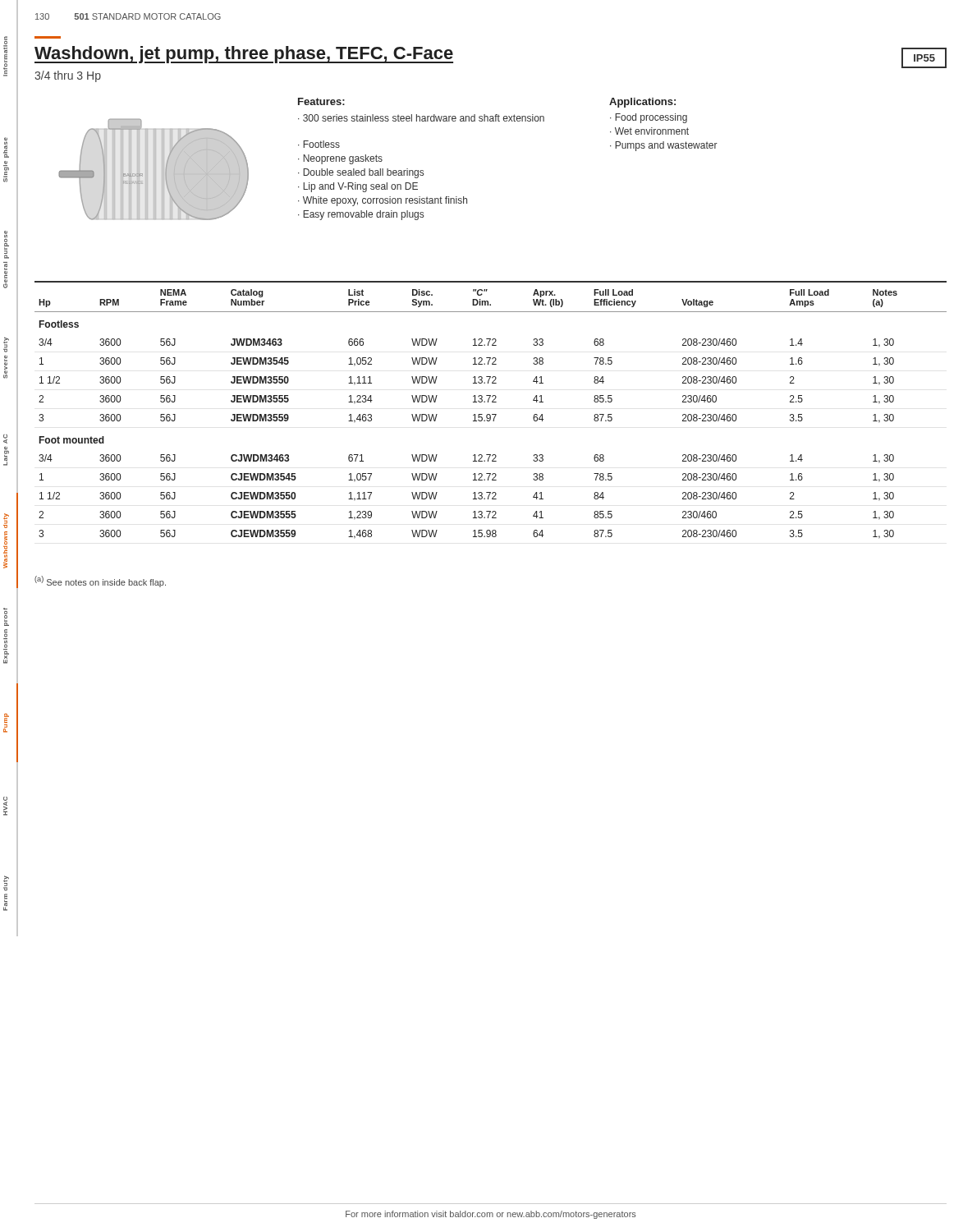The width and height of the screenshot is (963, 1232).
Task: Find the photo
Action: pyautogui.click(x=149, y=174)
